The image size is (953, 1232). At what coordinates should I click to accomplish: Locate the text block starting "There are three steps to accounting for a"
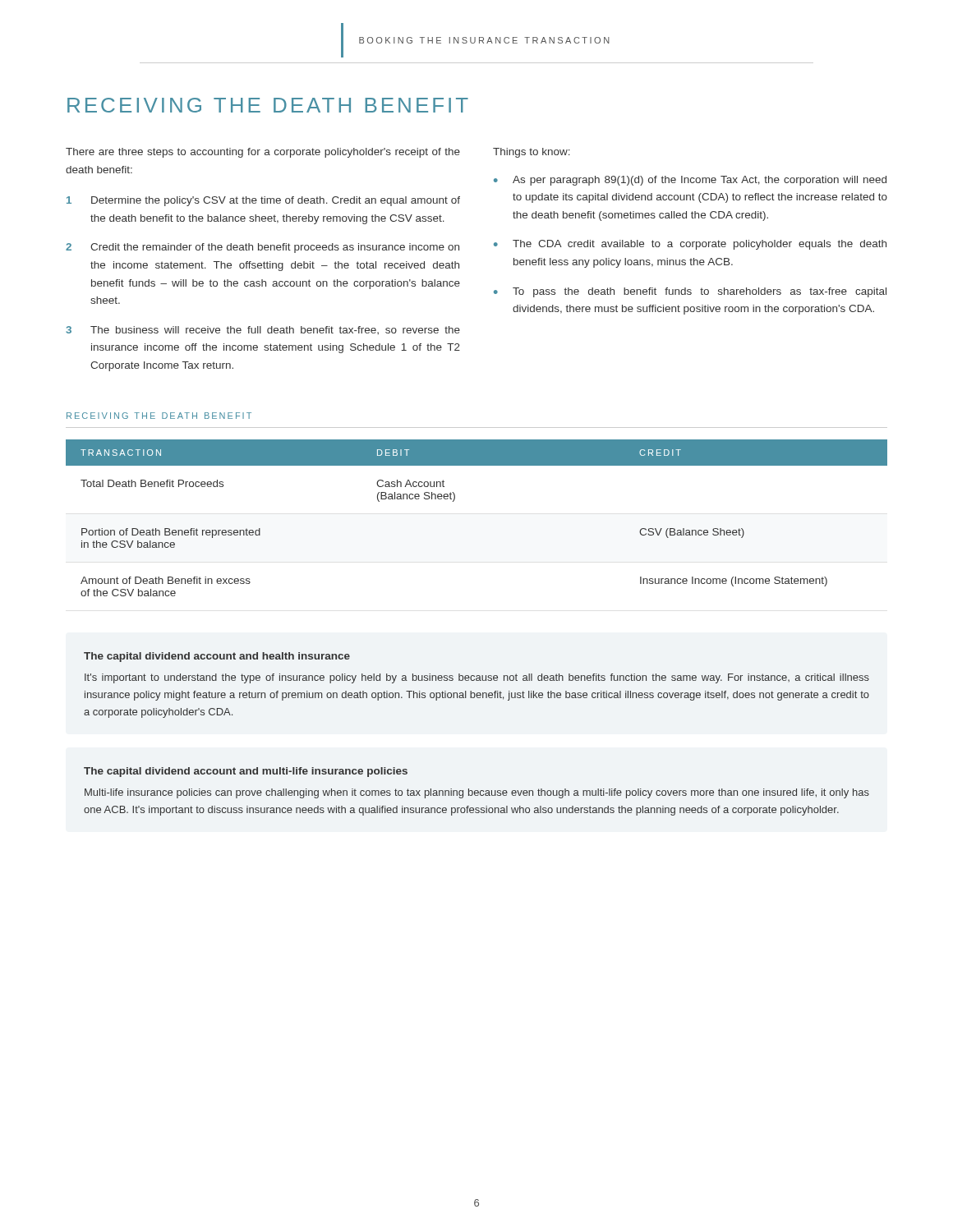(263, 160)
